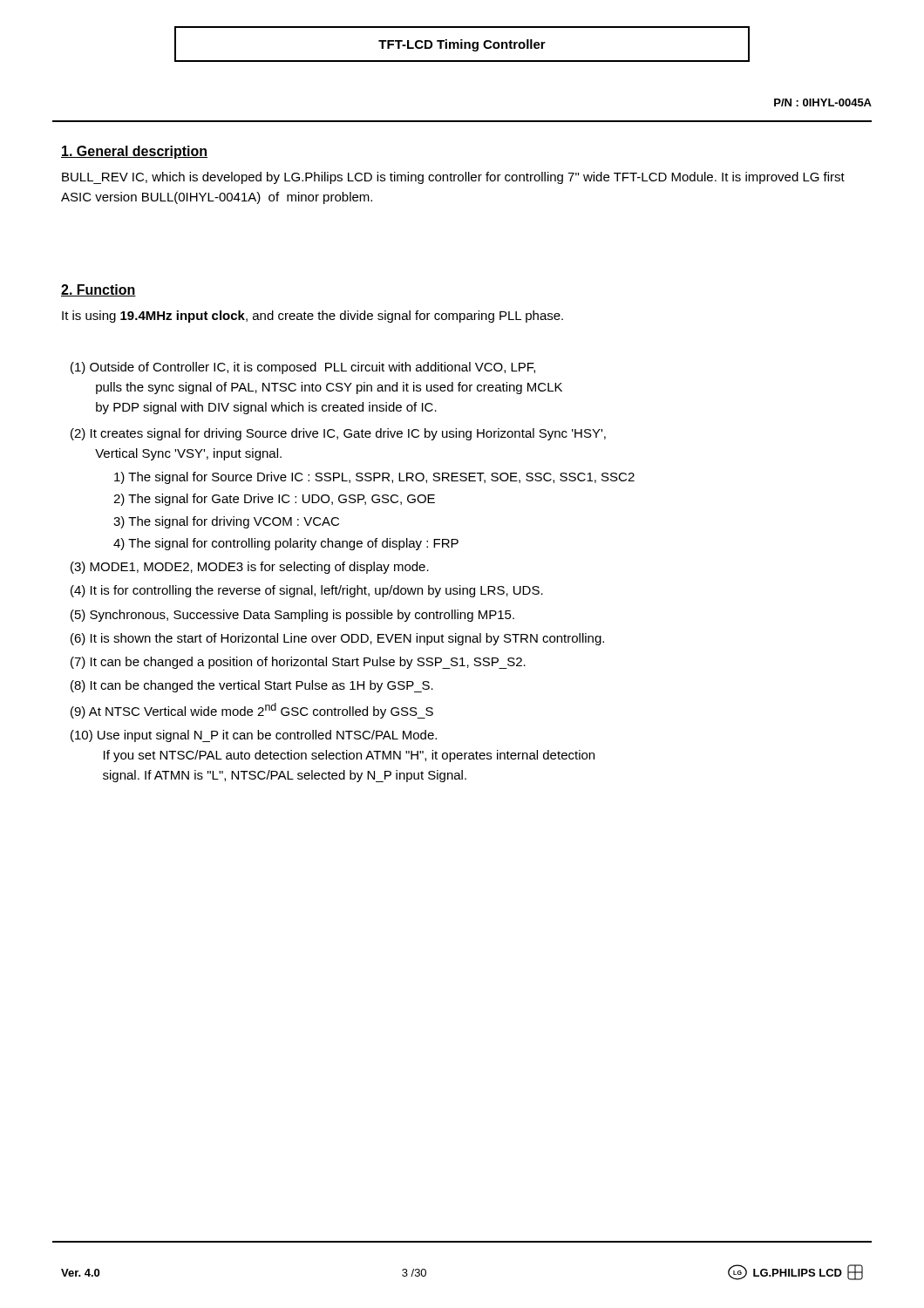Select the passage starting "(9) At NTSC"
This screenshot has height=1308, width=924.
coord(252,709)
